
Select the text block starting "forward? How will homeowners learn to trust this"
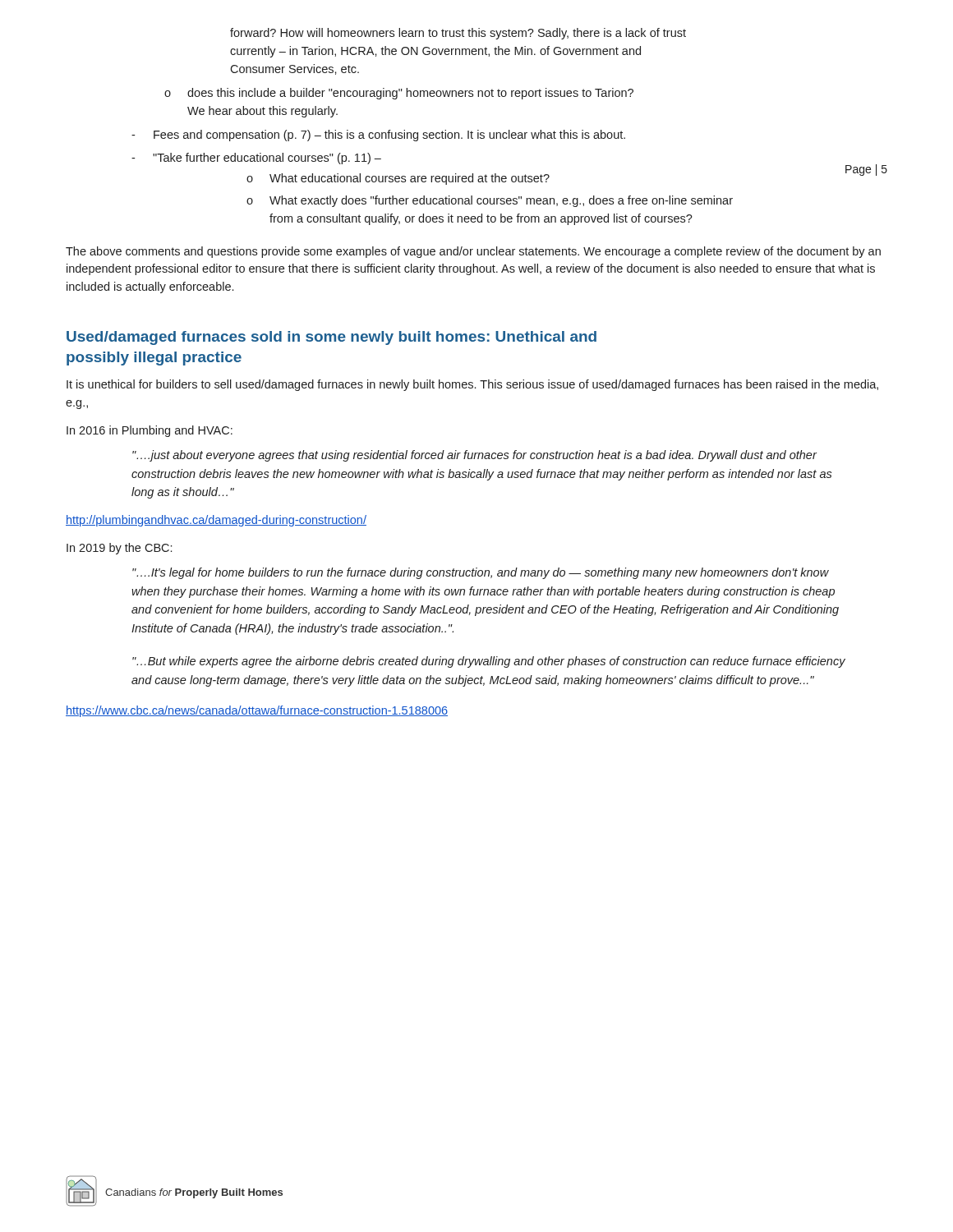458,51
